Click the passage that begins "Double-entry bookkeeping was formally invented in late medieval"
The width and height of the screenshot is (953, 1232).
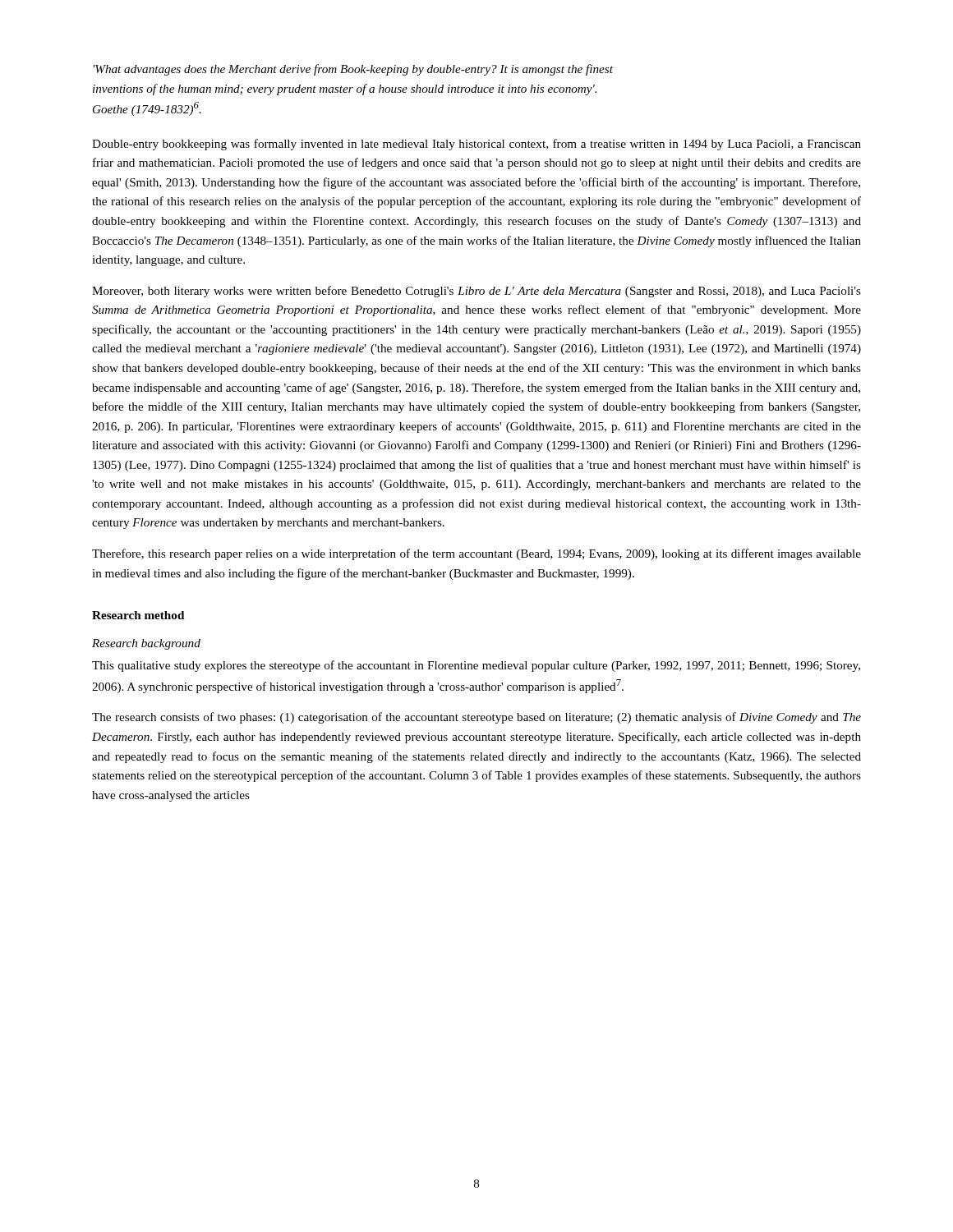click(476, 201)
